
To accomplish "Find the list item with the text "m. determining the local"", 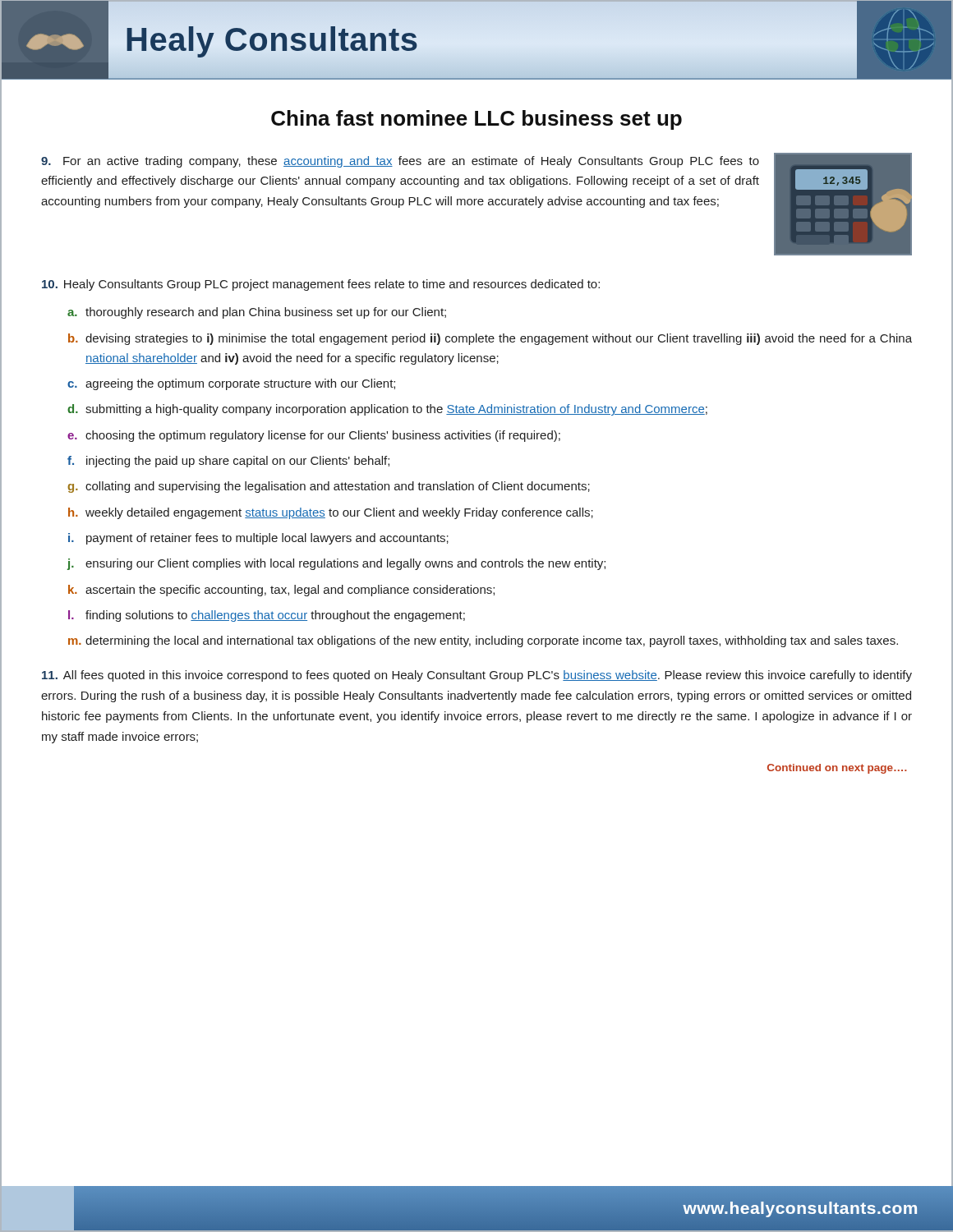I will coord(490,641).
